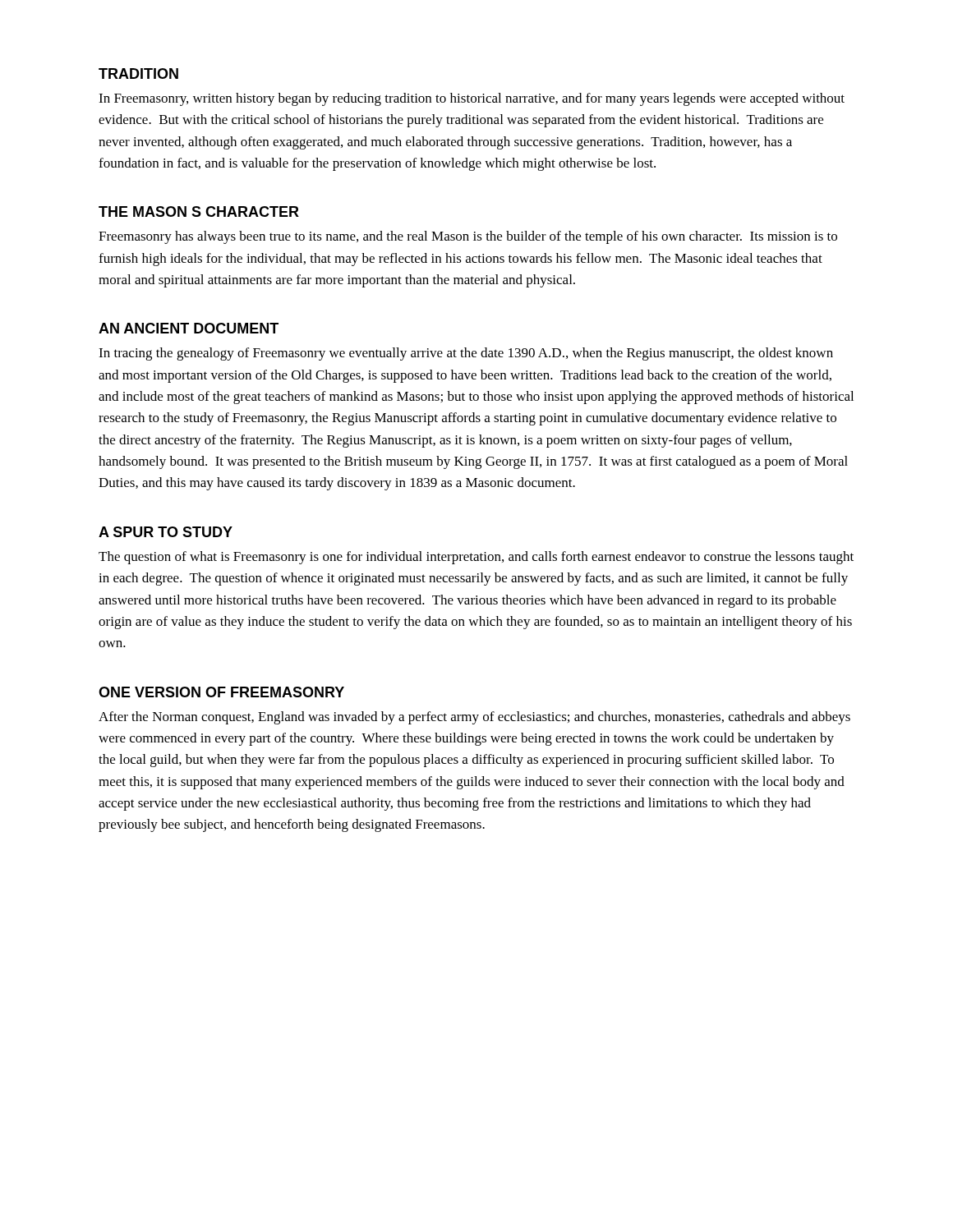The height and width of the screenshot is (1232, 953).
Task: Select the passage starting "ONE VERSION OF FREEMASONRY"
Action: pyautogui.click(x=222, y=692)
